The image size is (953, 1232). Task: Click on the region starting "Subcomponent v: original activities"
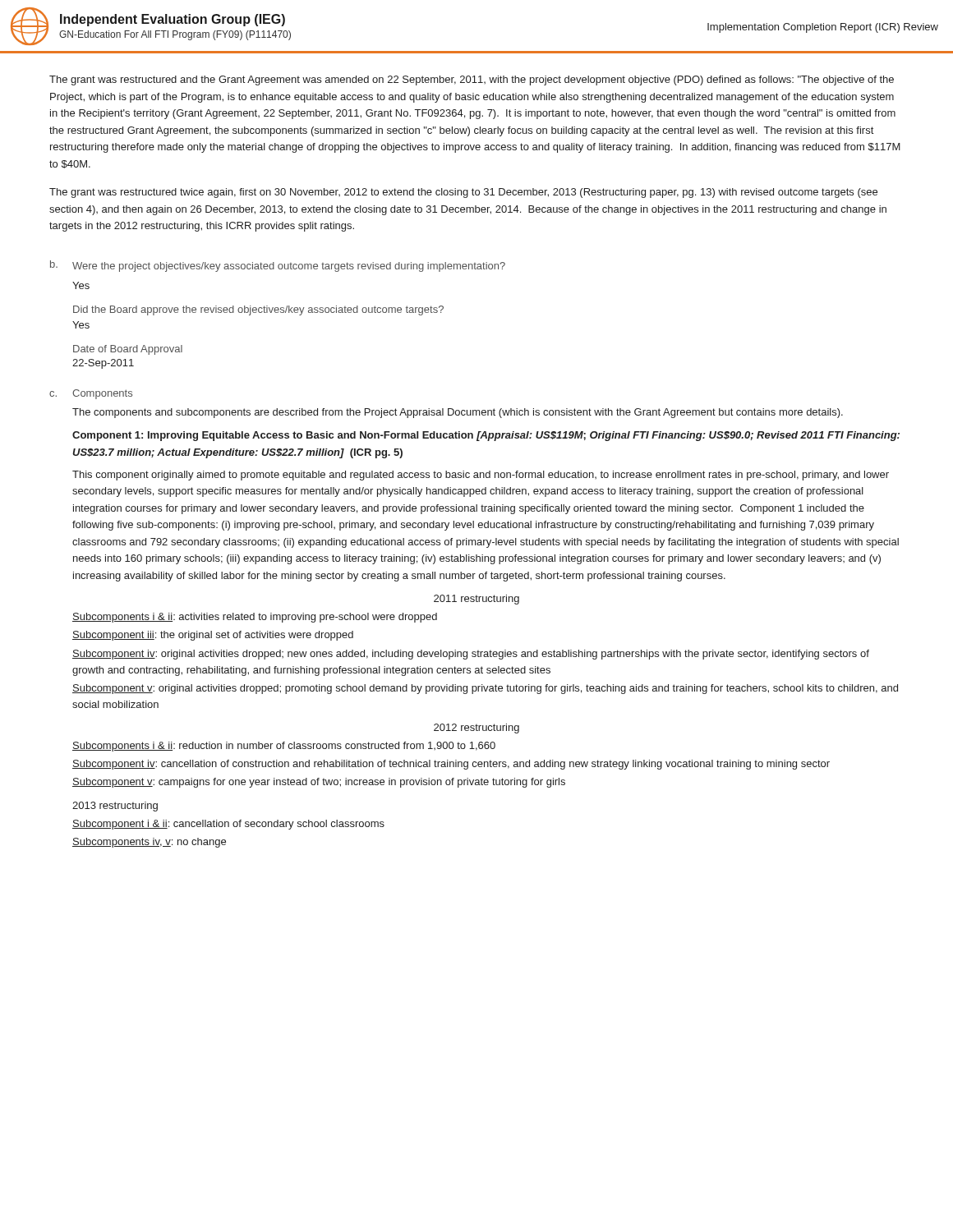point(486,696)
